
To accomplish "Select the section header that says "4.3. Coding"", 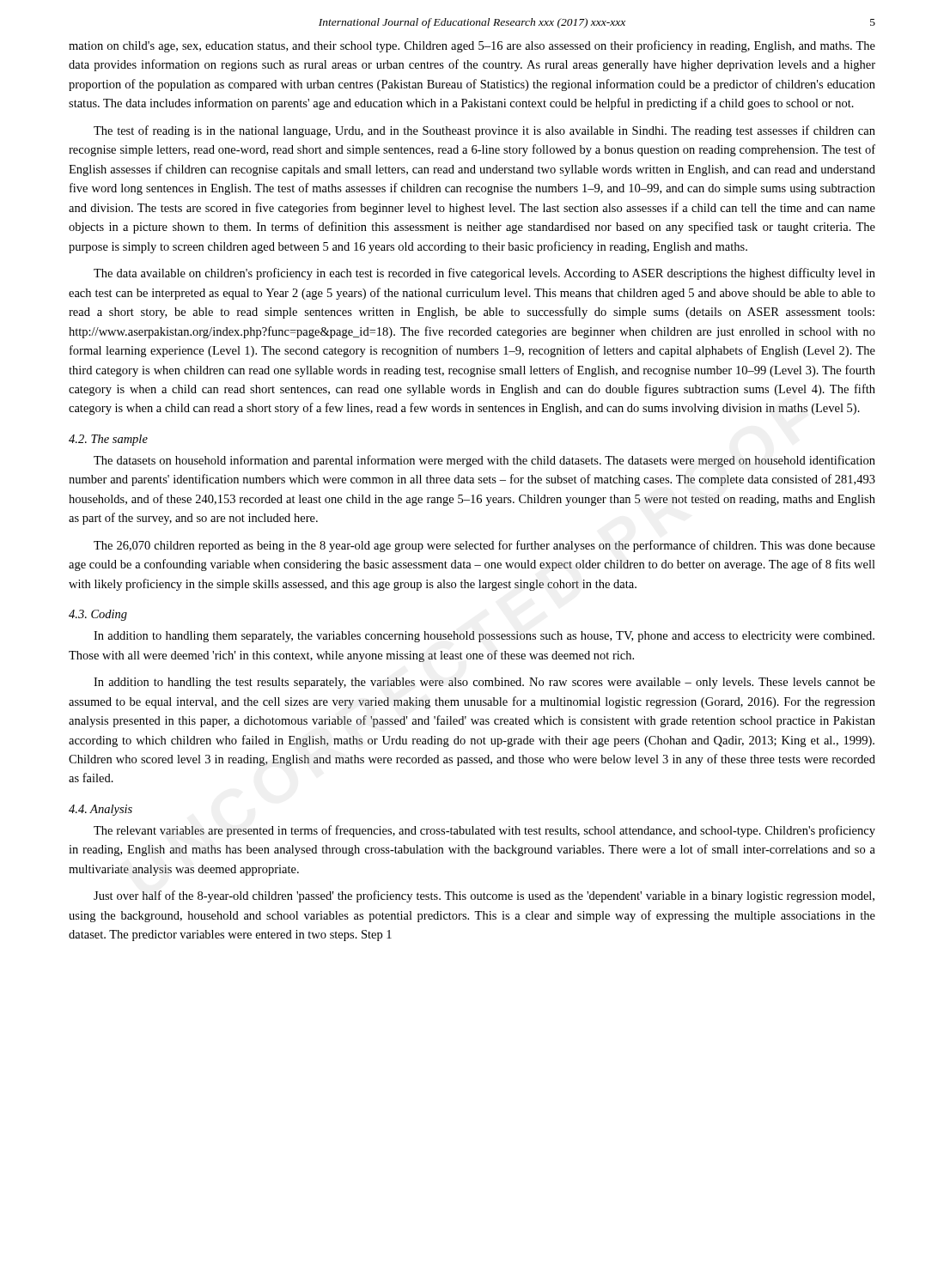I will point(98,614).
